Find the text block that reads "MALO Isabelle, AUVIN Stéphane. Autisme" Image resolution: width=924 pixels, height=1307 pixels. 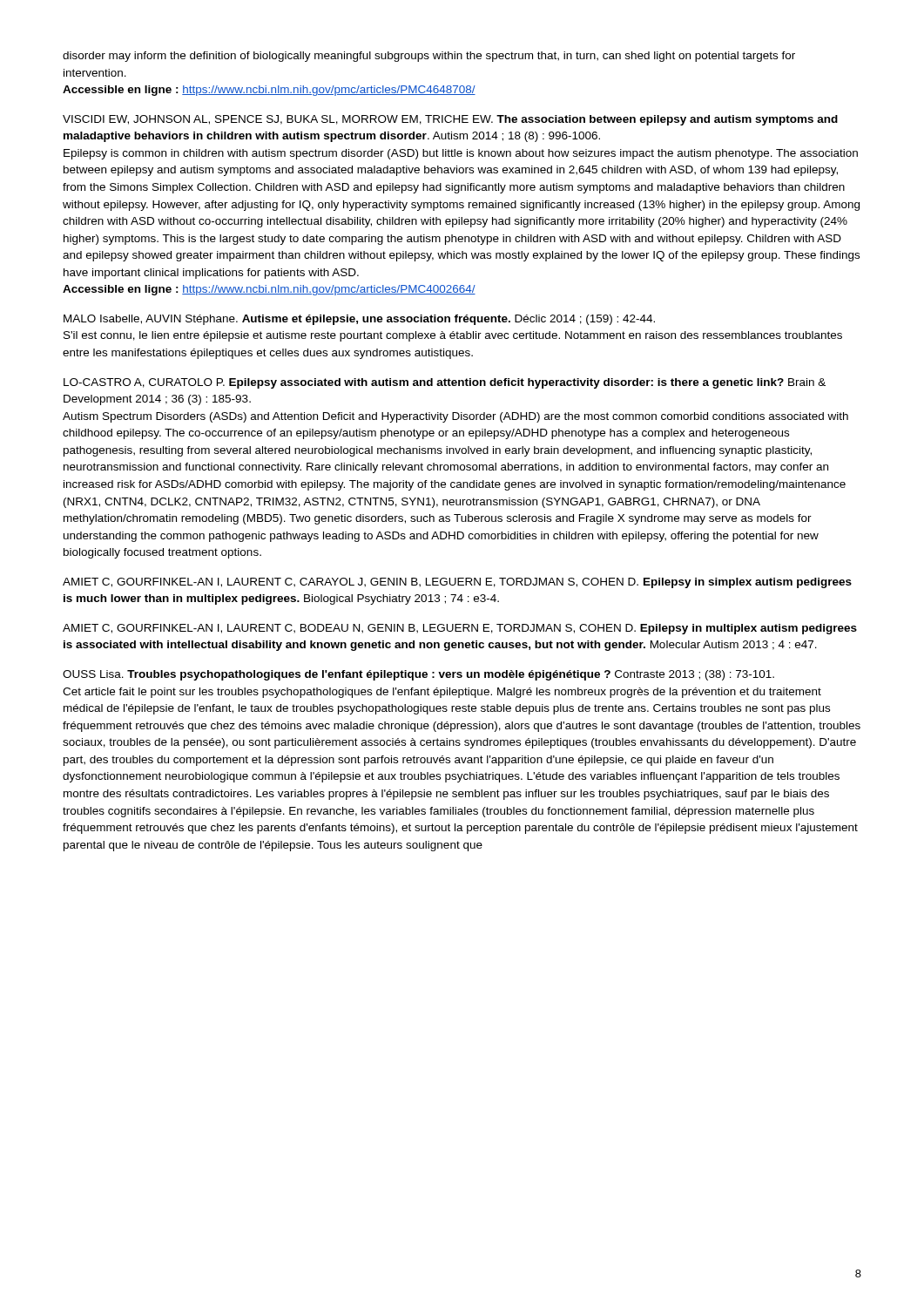(453, 335)
